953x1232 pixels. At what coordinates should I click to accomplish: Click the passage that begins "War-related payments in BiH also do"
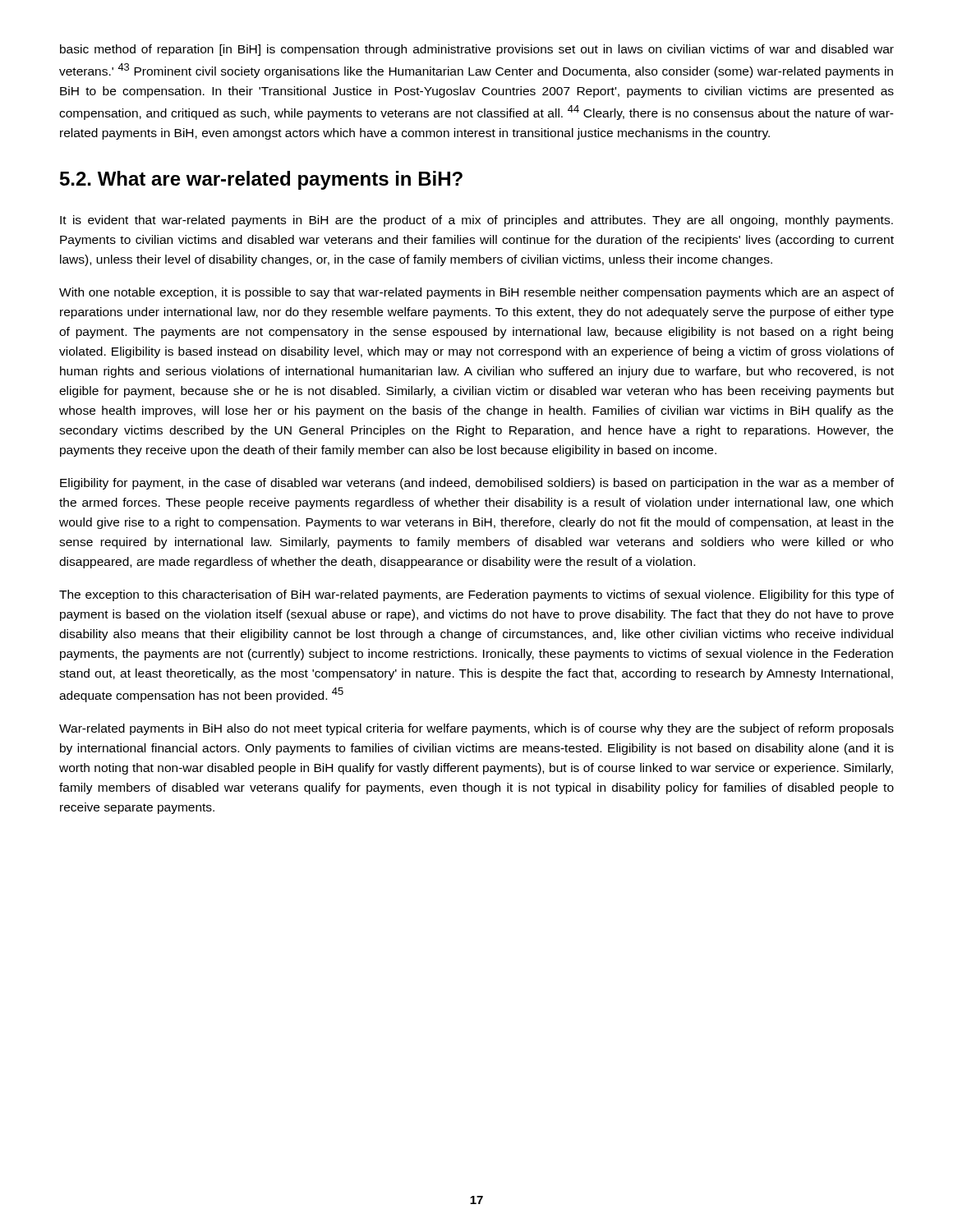(476, 768)
